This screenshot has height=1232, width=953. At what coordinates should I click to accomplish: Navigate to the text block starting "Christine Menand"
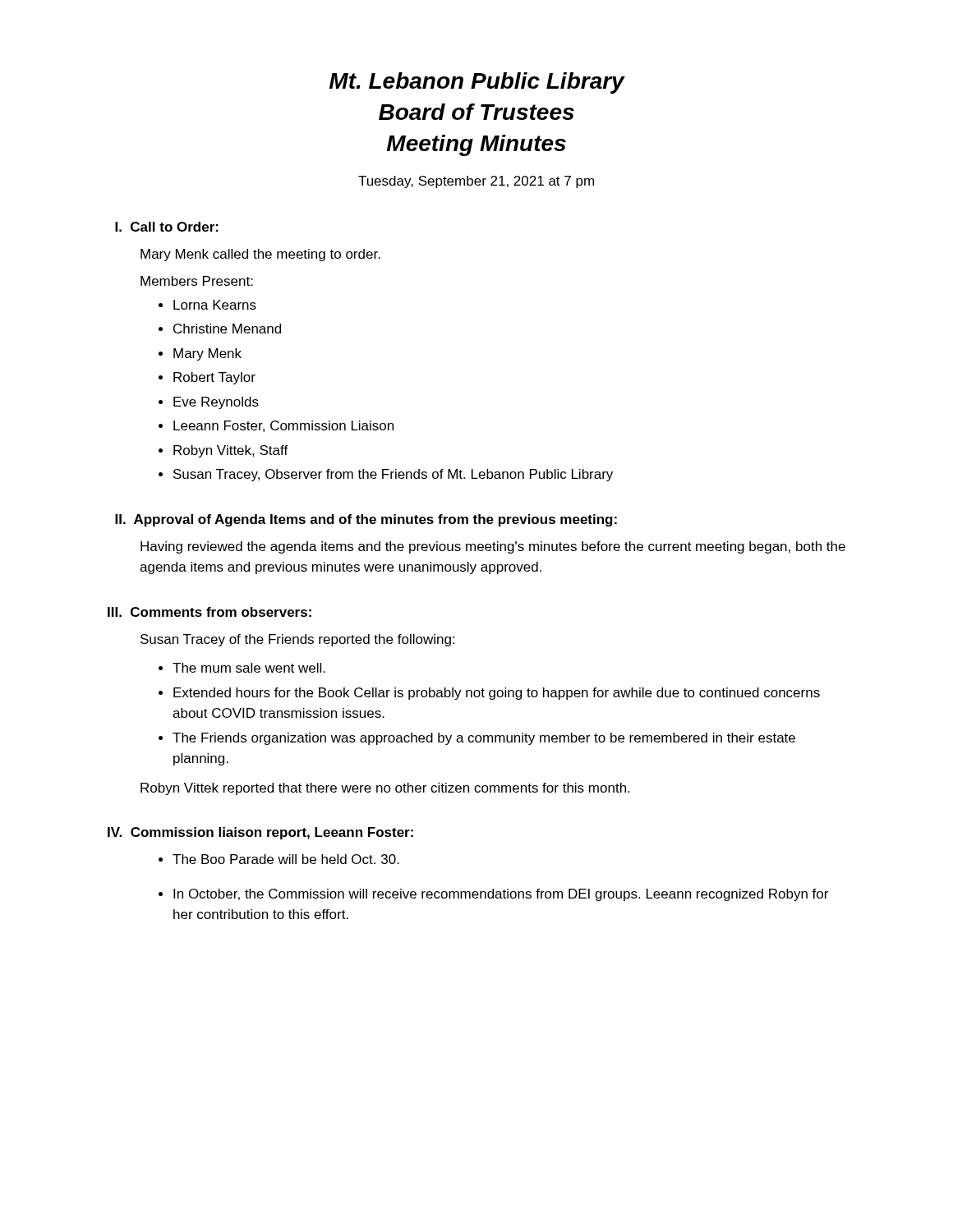(227, 329)
